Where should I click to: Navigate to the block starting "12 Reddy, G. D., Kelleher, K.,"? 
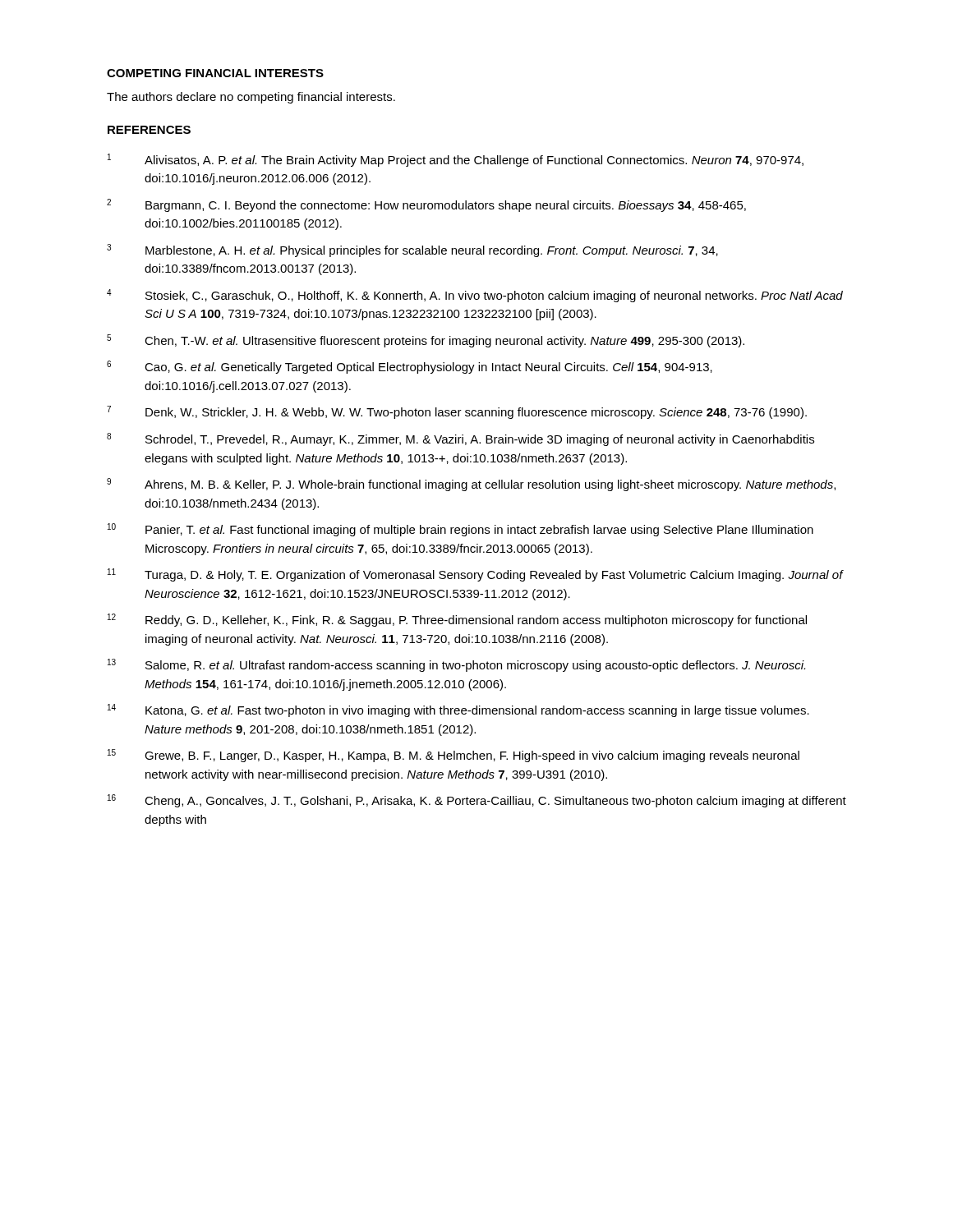tap(476, 630)
